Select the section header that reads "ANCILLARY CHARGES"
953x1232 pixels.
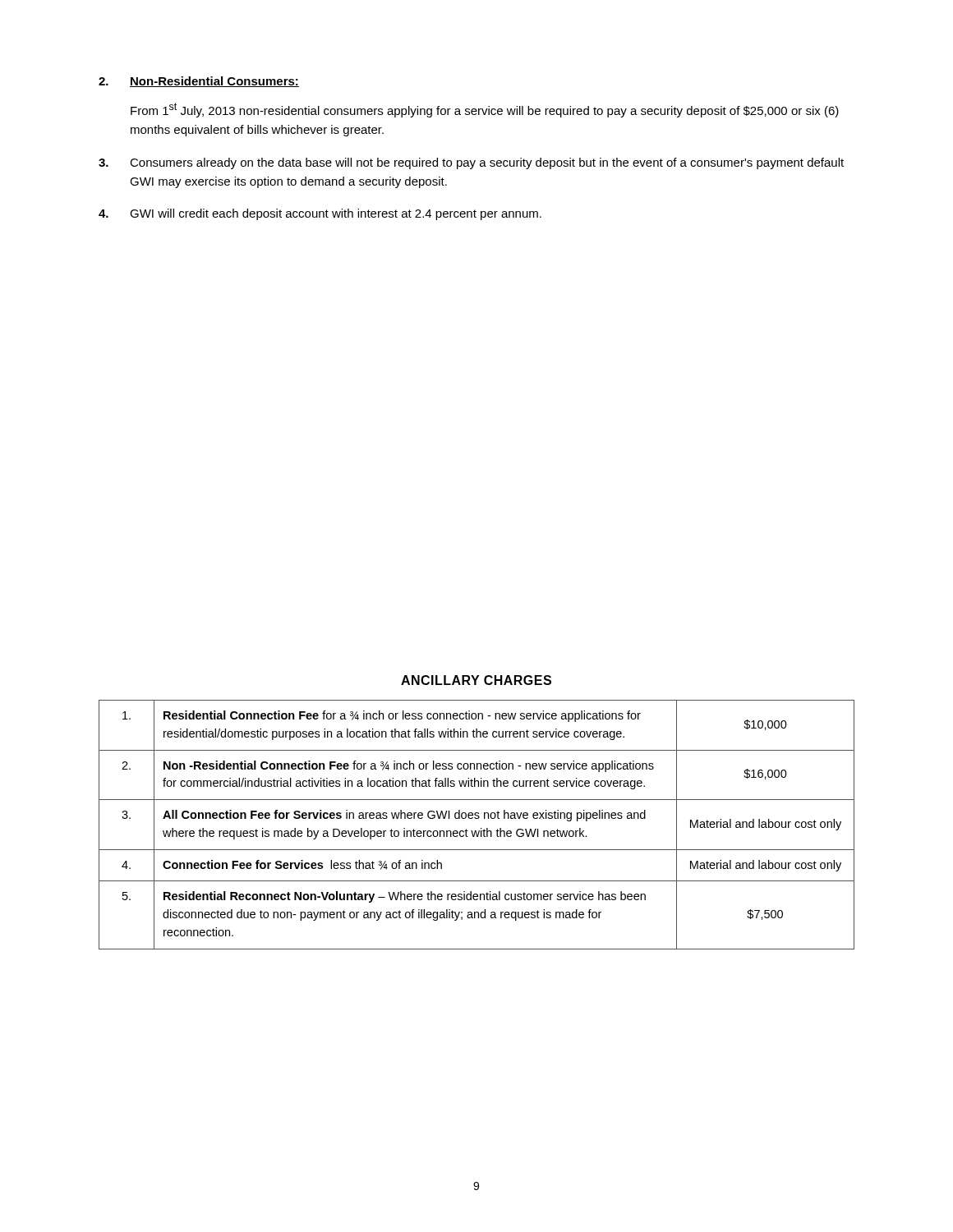point(476,680)
